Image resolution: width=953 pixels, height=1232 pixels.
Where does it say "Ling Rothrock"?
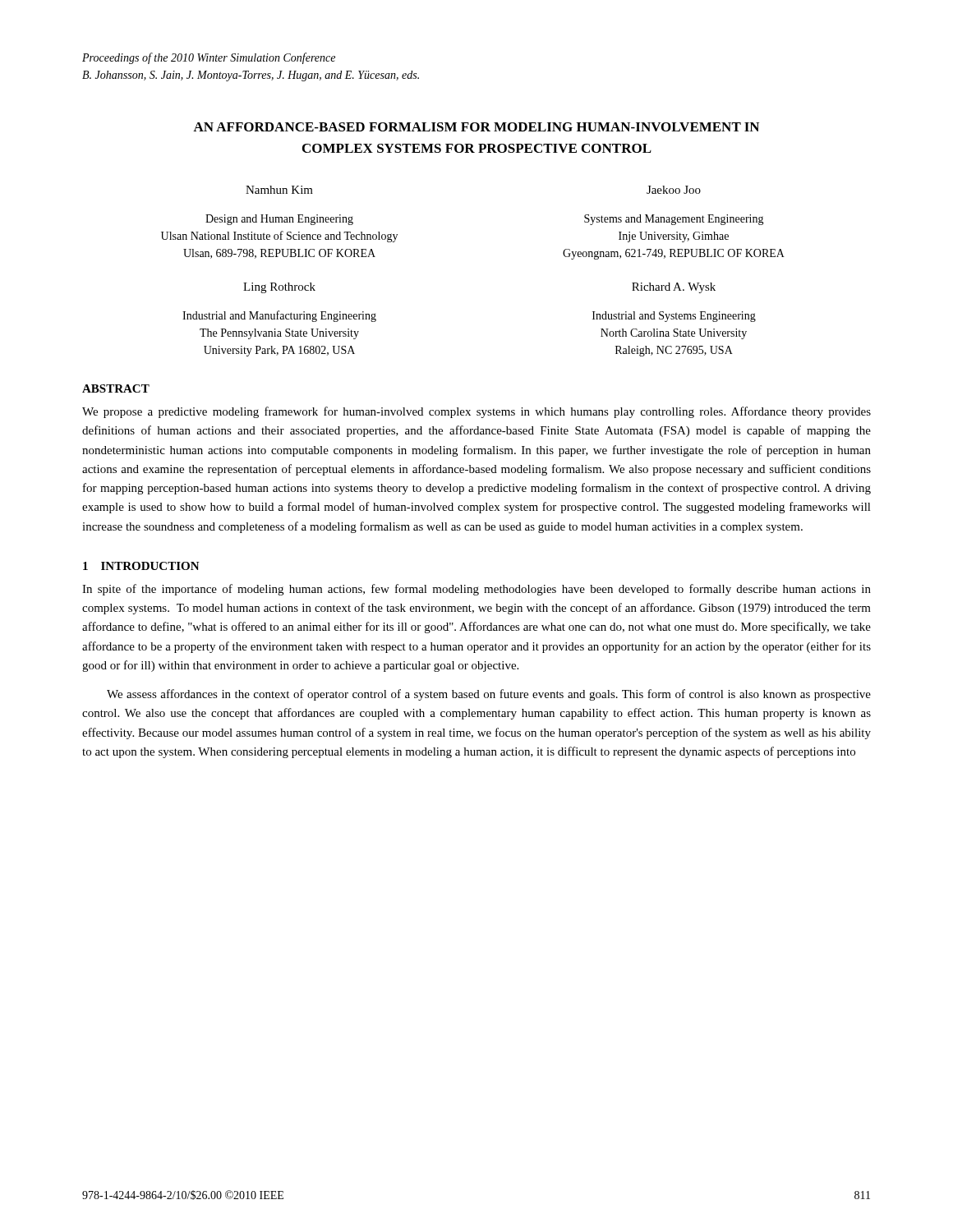[279, 287]
